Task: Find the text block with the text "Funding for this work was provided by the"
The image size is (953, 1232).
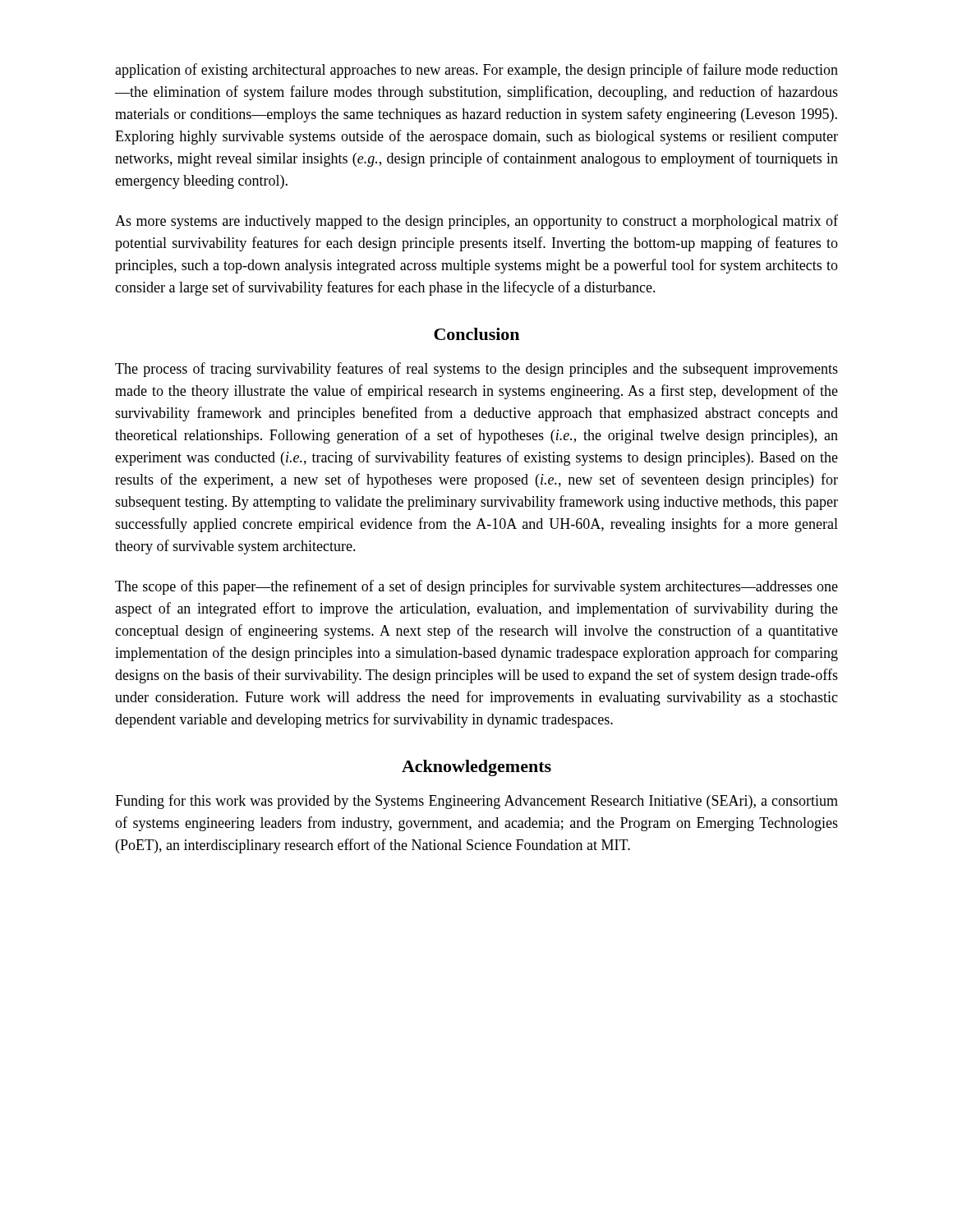Action: (x=476, y=823)
